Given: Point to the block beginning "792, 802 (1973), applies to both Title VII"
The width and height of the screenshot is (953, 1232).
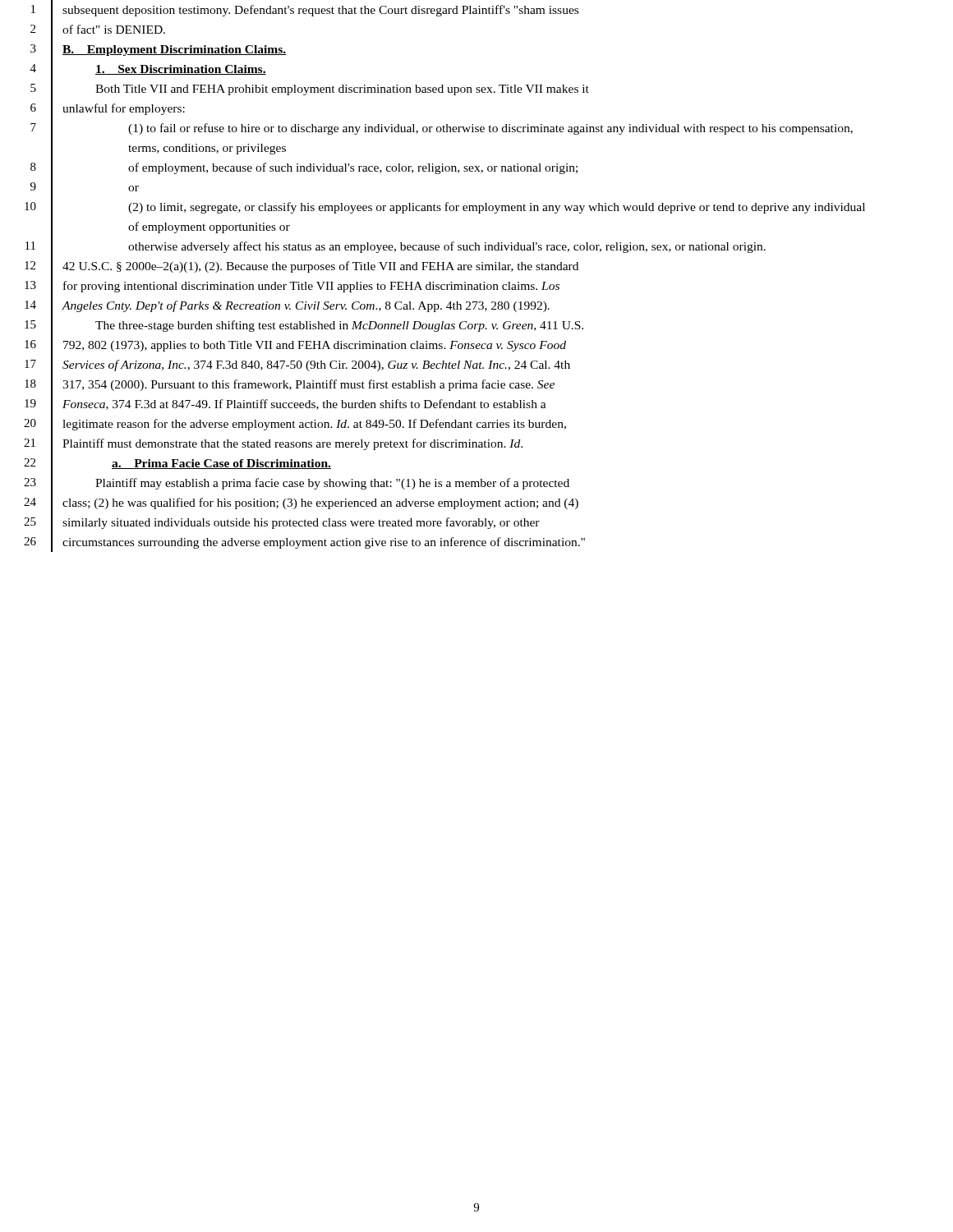Looking at the screenshot, I should (314, 345).
